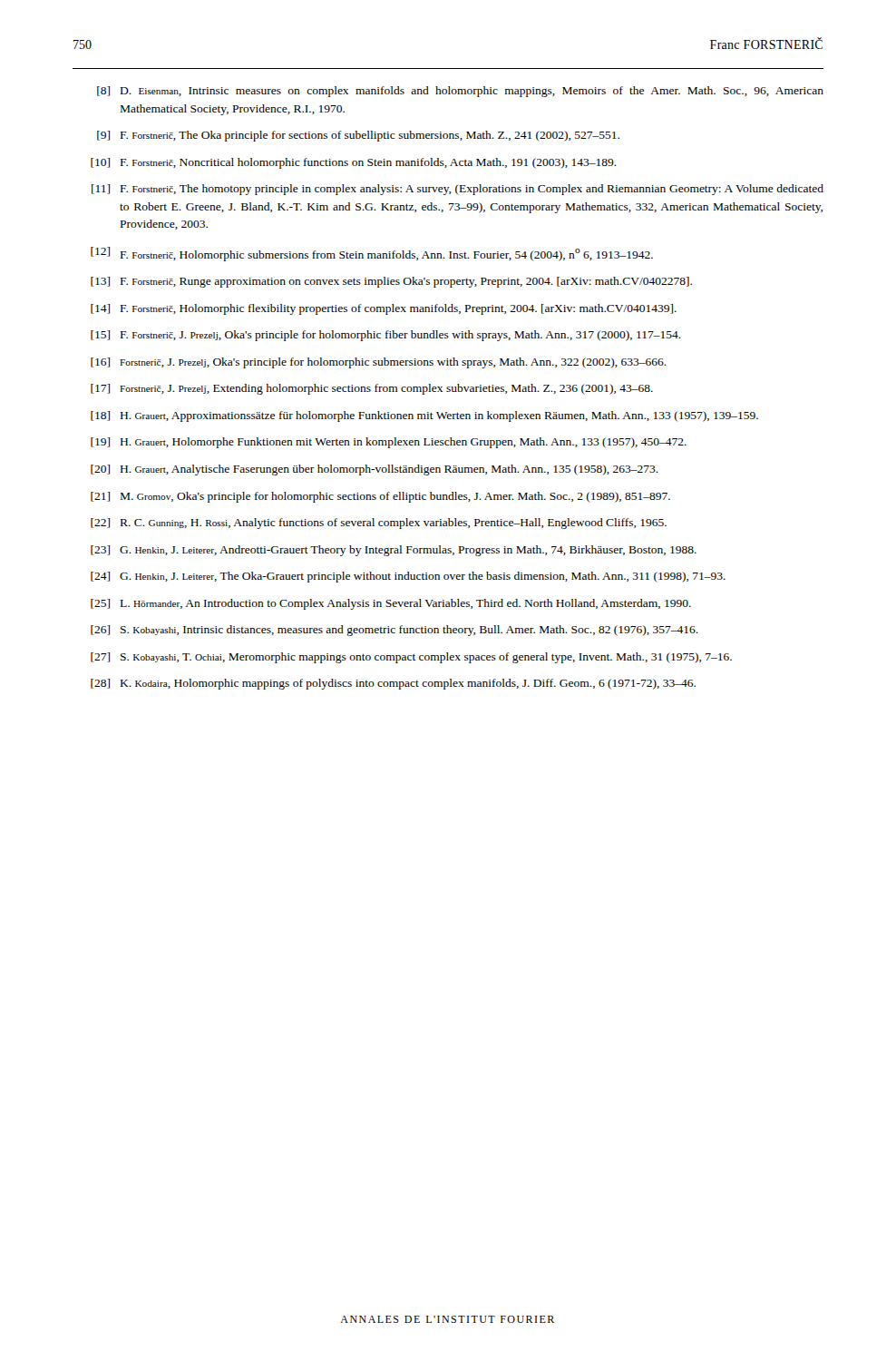Click on the block starting "[8] D. Eisenman, Intrinsic"
Image resolution: width=896 pixels, height=1361 pixels.
click(448, 99)
